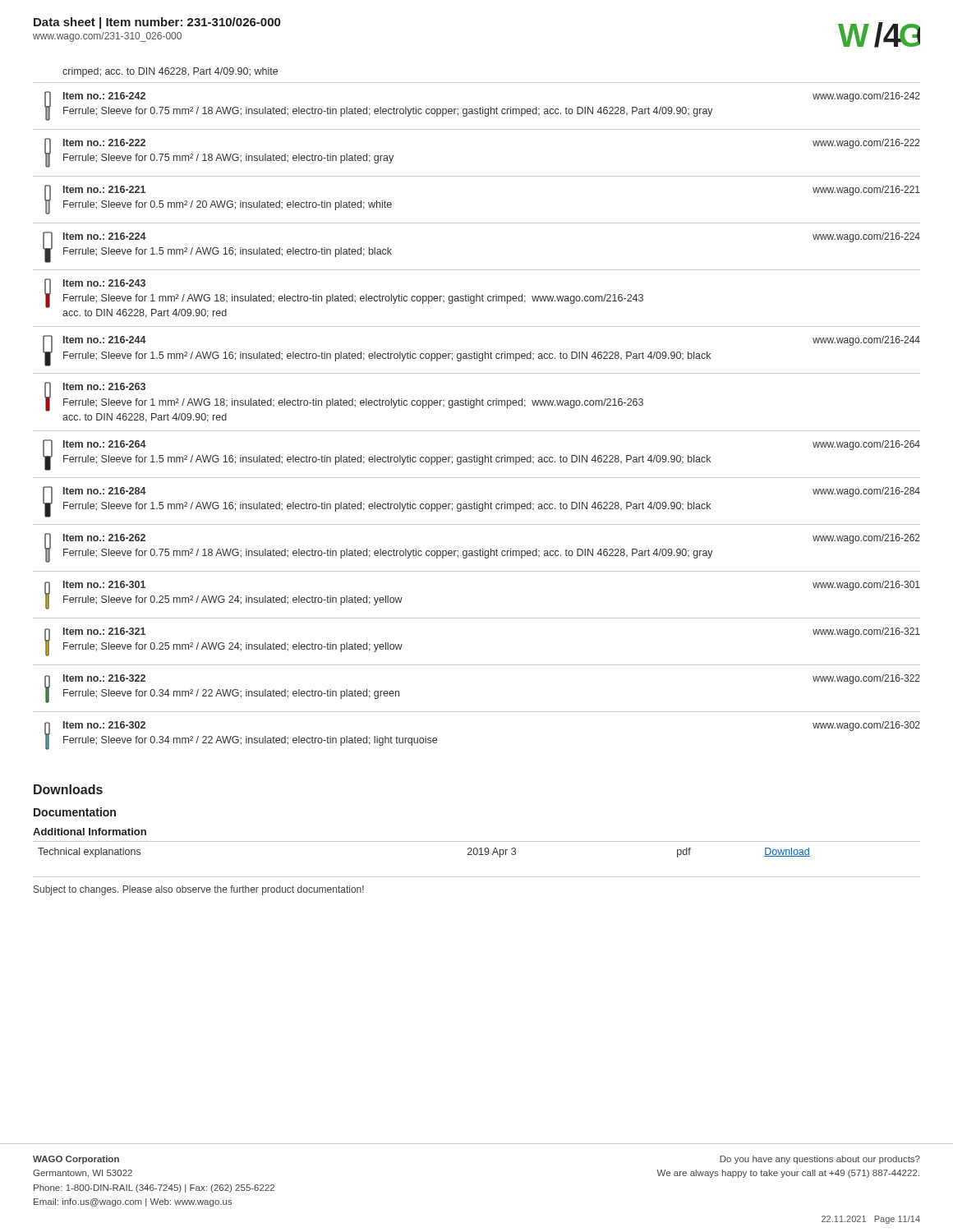Viewport: 953px width, 1232px height.
Task: Navigate to the region starting "Item no.: 216-262 Ferrule; Sleeve for 0.75"
Action: coord(476,548)
